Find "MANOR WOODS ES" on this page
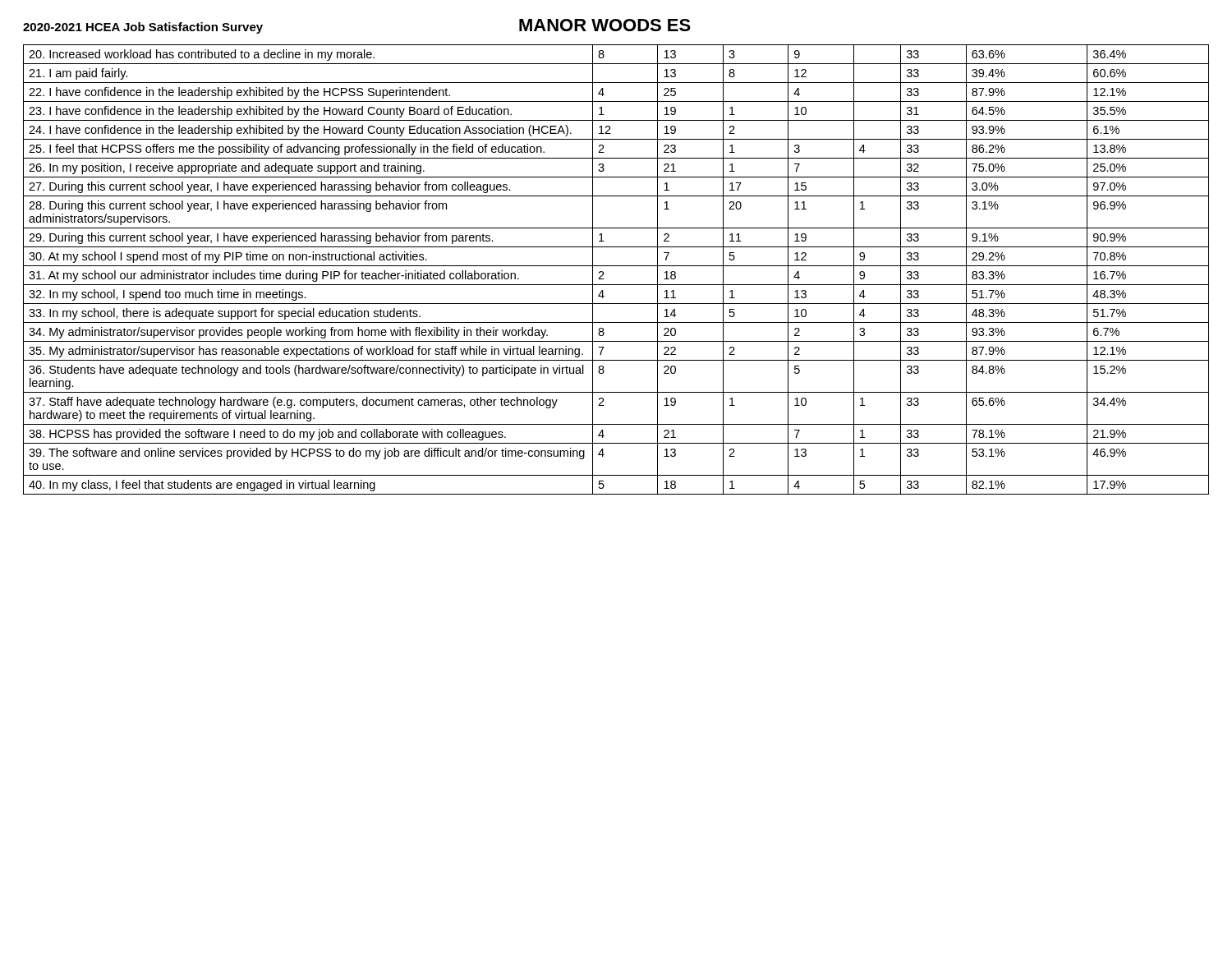The image size is (1232, 953). [605, 25]
